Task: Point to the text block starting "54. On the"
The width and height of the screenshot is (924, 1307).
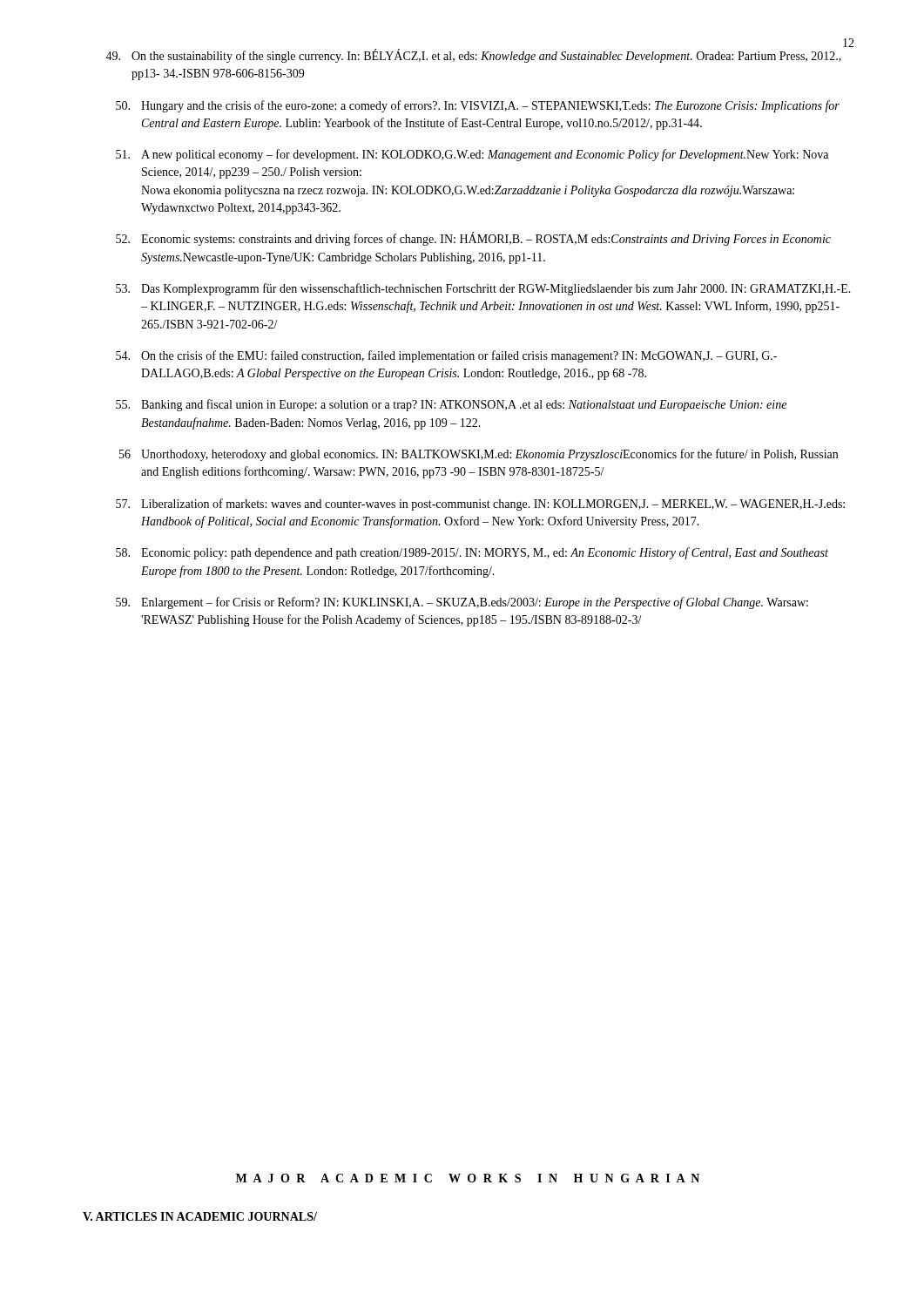Action: [x=469, y=365]
